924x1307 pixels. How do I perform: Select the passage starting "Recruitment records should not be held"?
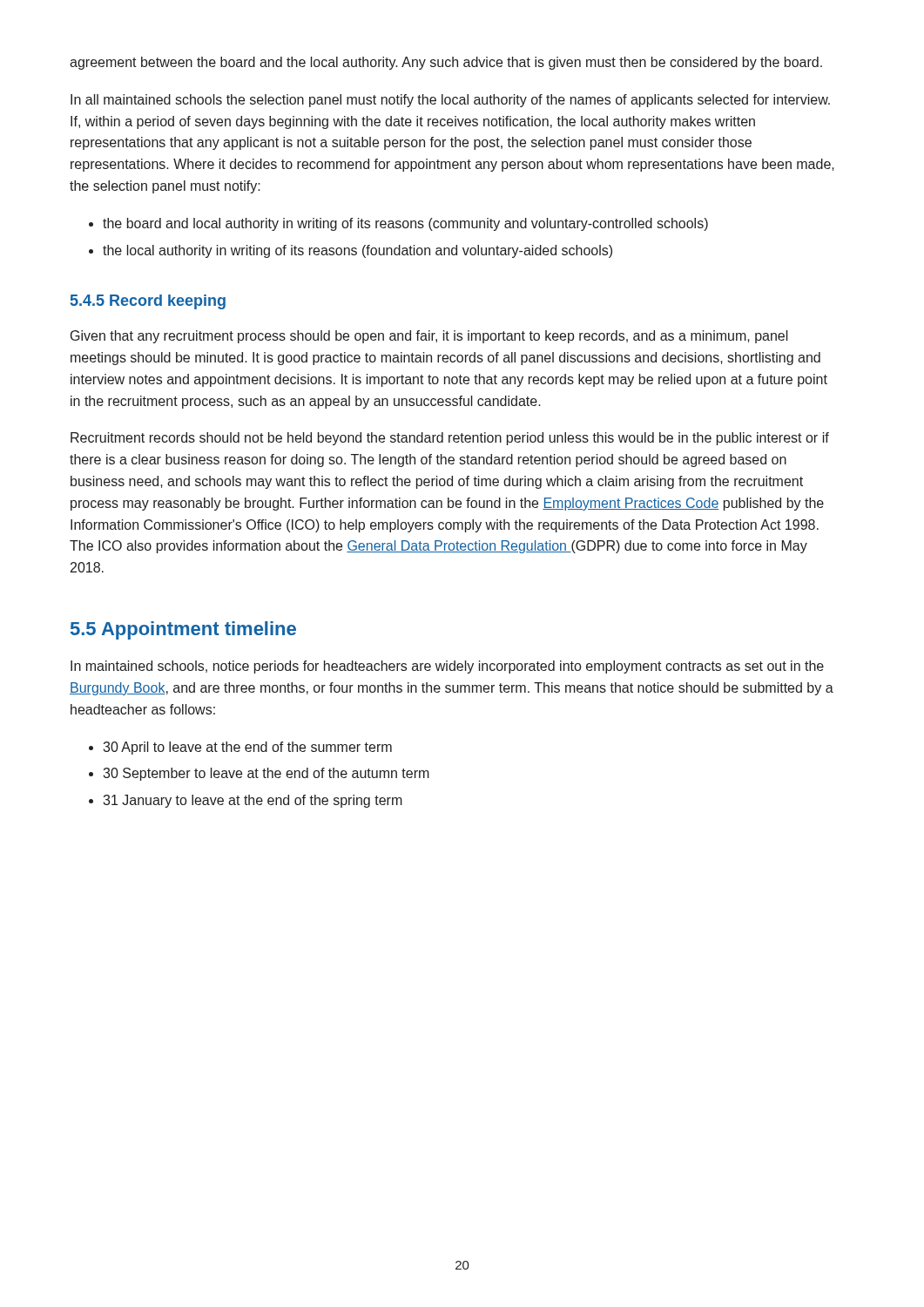pyautogui.click(x=453, y=504)
